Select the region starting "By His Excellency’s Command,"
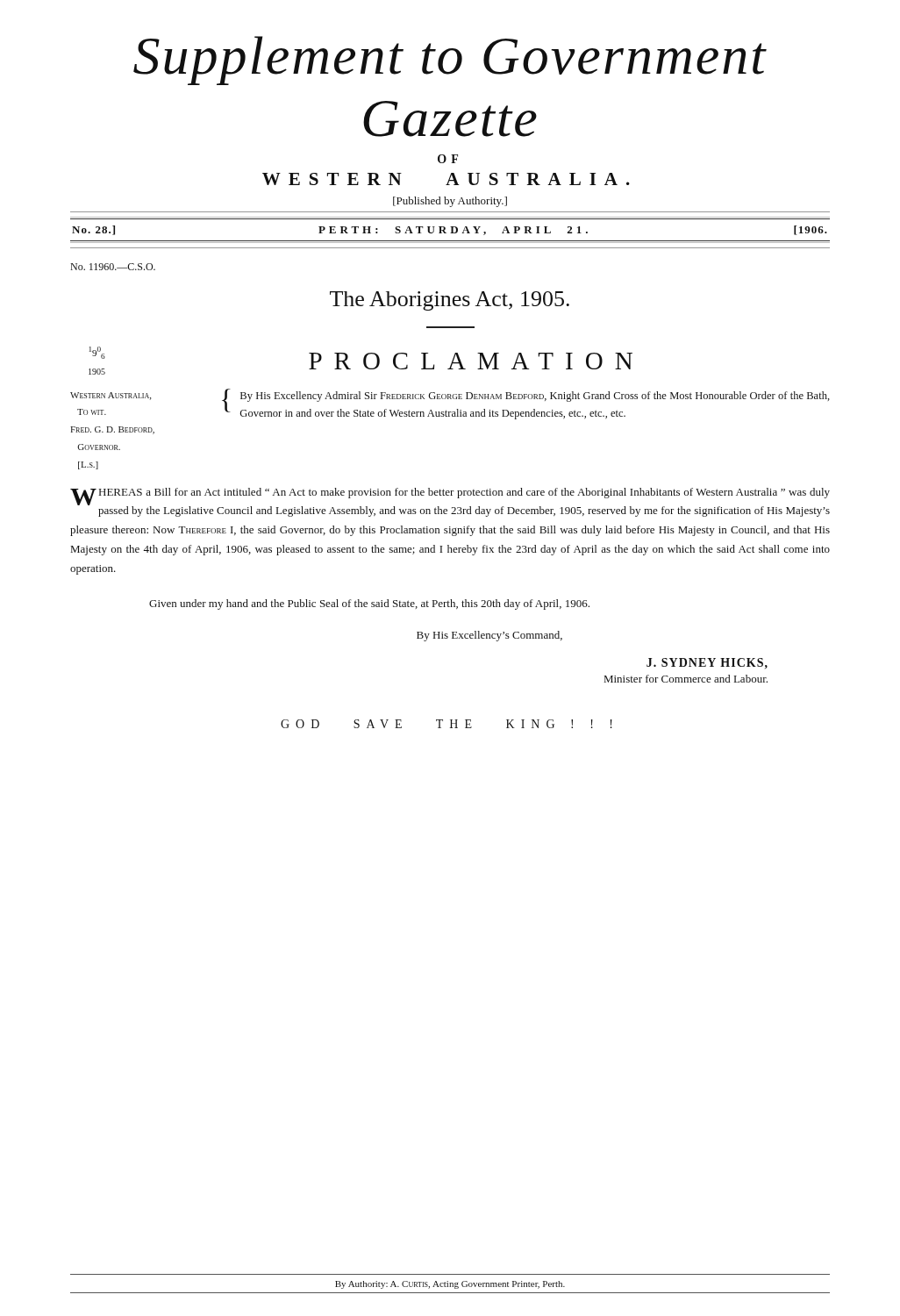Screen dimensions: 1316x900 click(x=490, y=635)
